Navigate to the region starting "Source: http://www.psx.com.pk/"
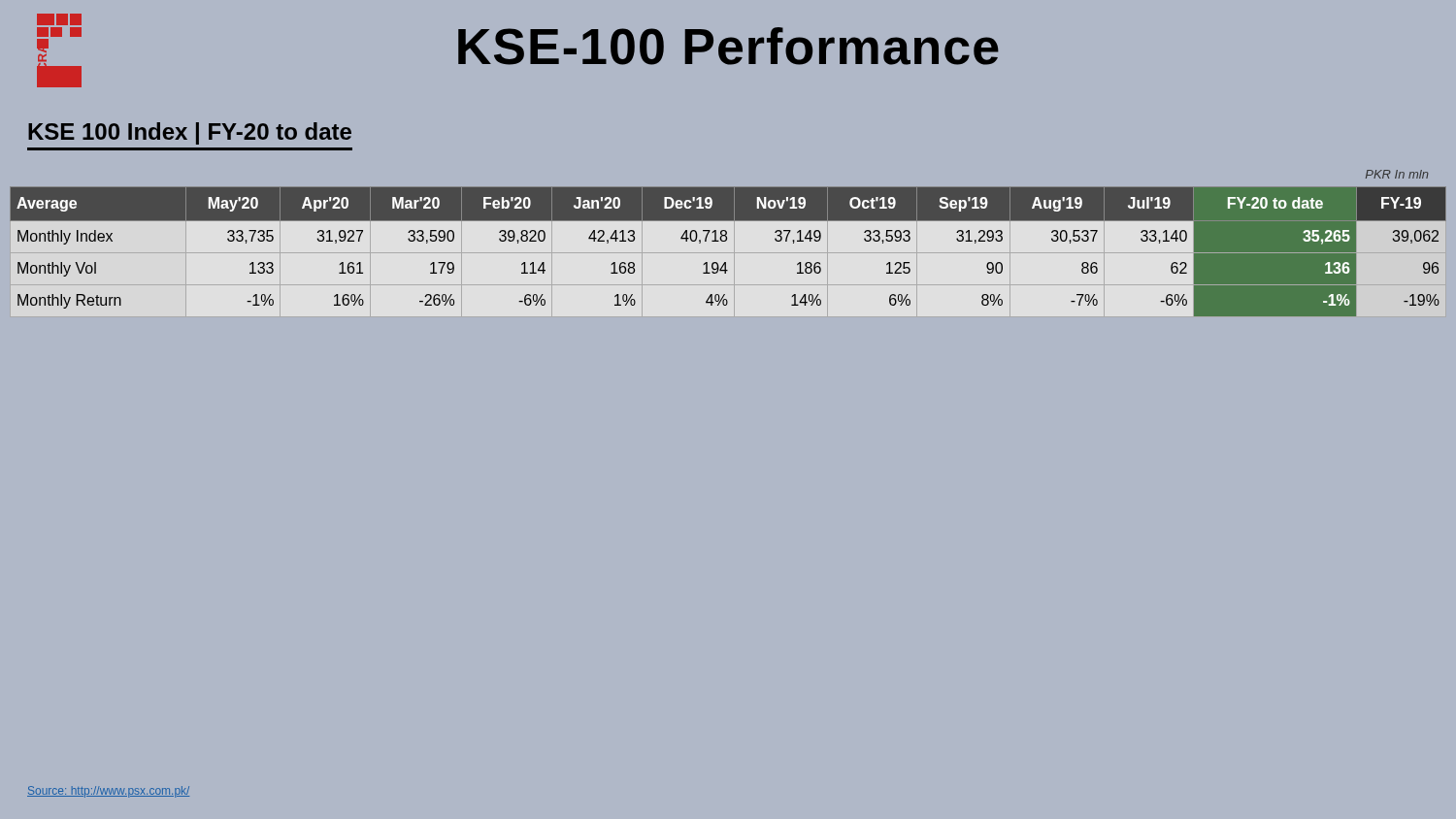 click(x=108, y=791)
